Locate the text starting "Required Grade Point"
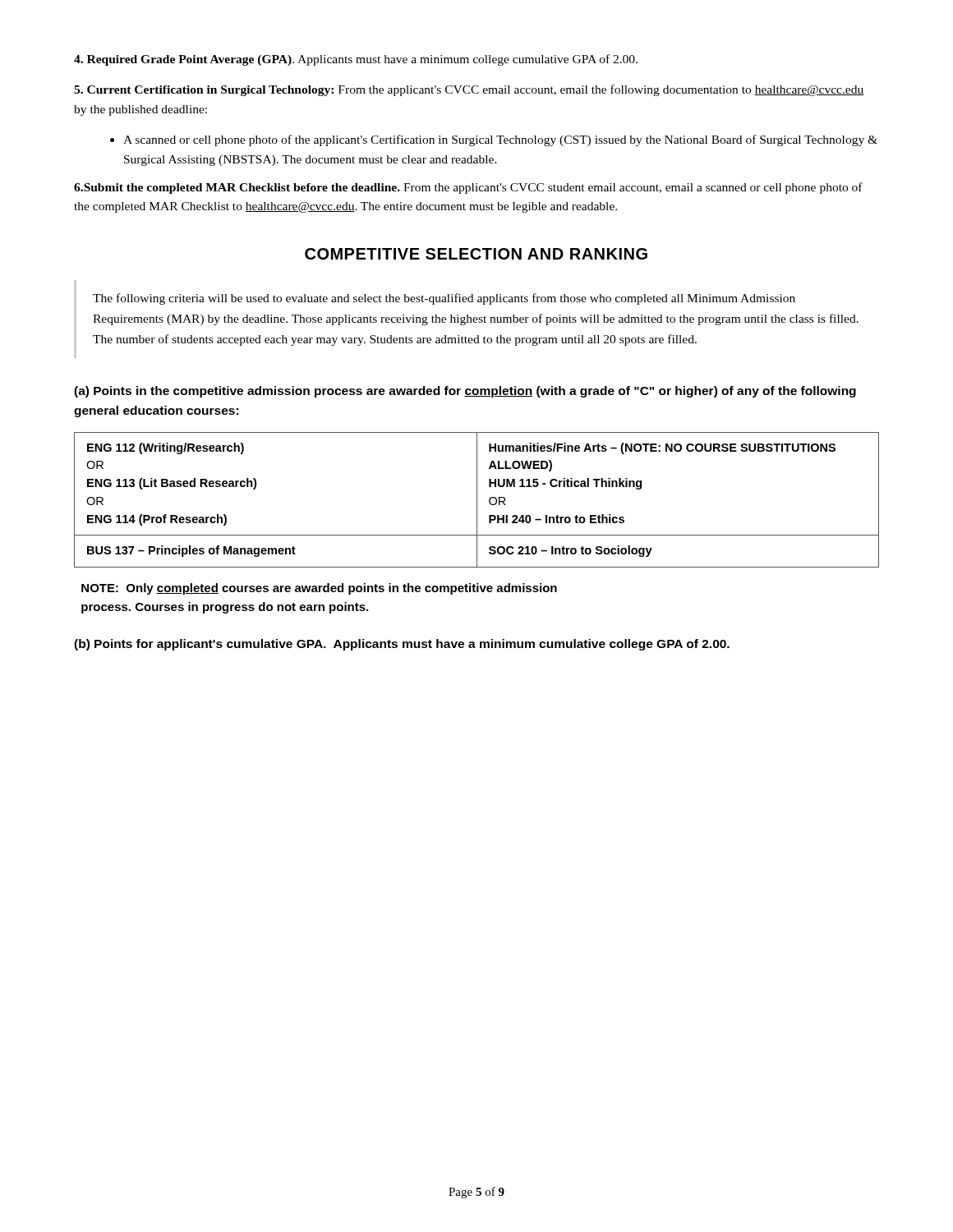The width and height of the screenshot is (953, 1232). click(356, 59)
